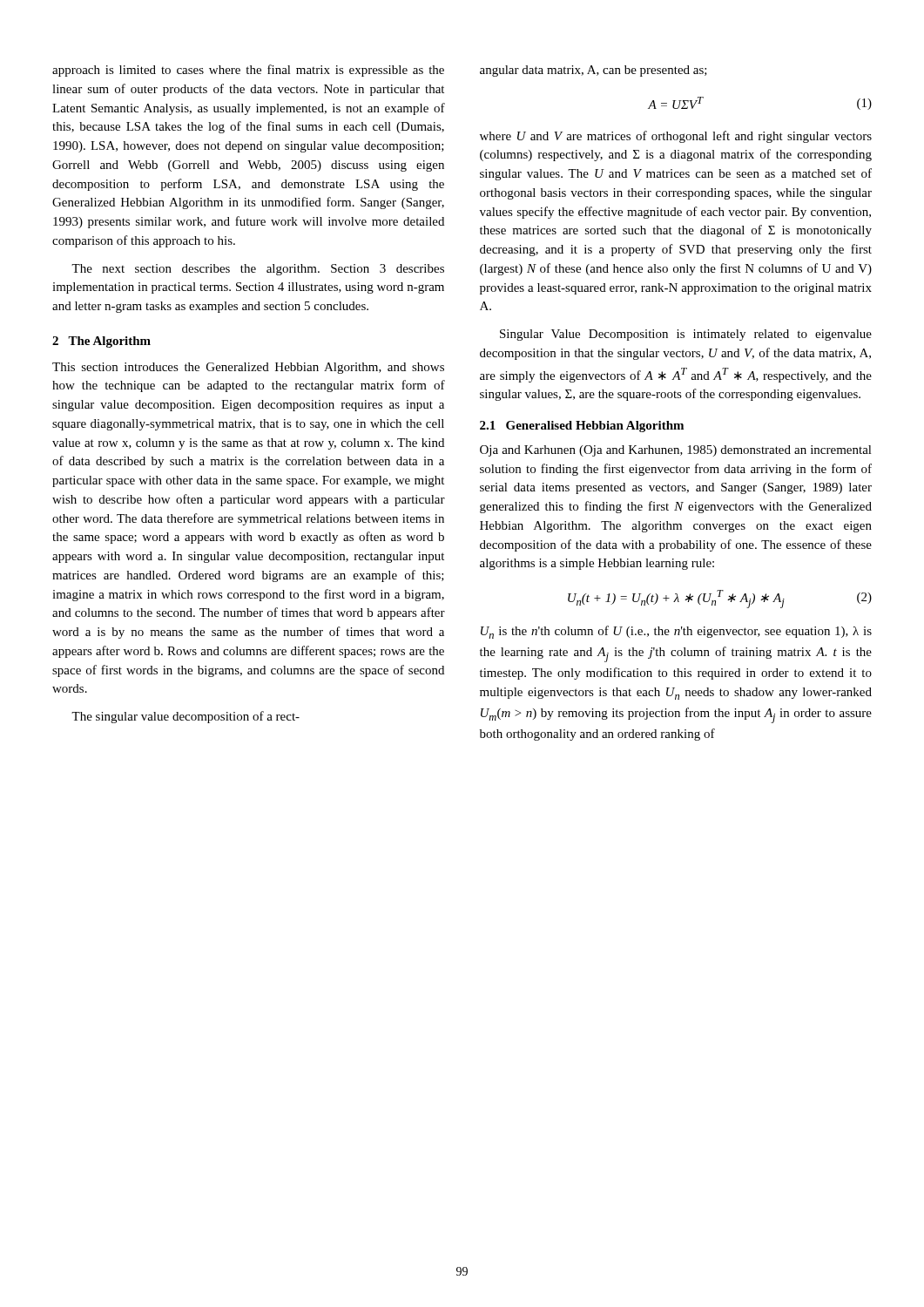Find the block on this page that starts "Oja and Karhunen"
The height and width of the screenshot is (1307, 924).
tap(676, 507)
